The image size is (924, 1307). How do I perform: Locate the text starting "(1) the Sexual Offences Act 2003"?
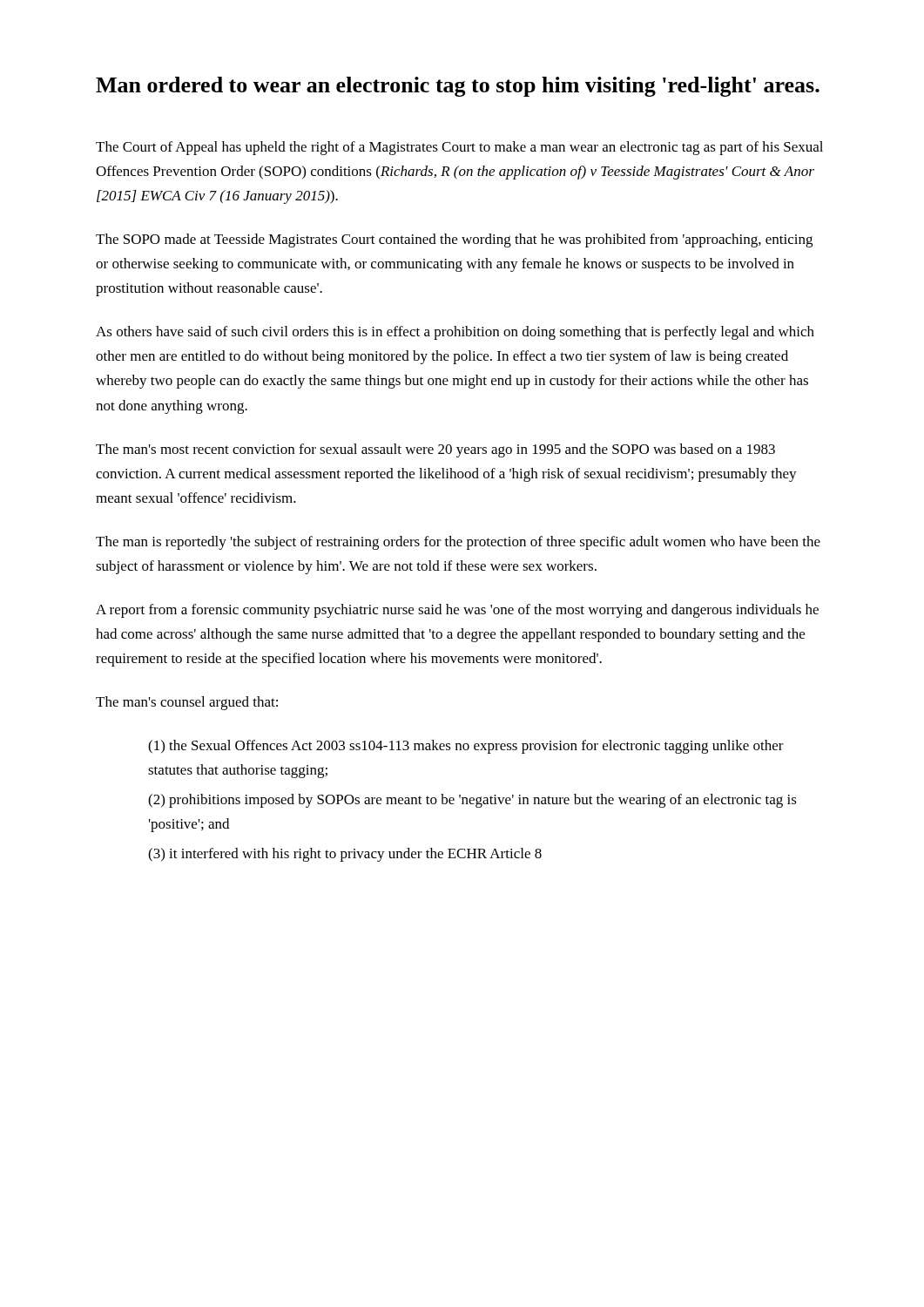point(466,758)
